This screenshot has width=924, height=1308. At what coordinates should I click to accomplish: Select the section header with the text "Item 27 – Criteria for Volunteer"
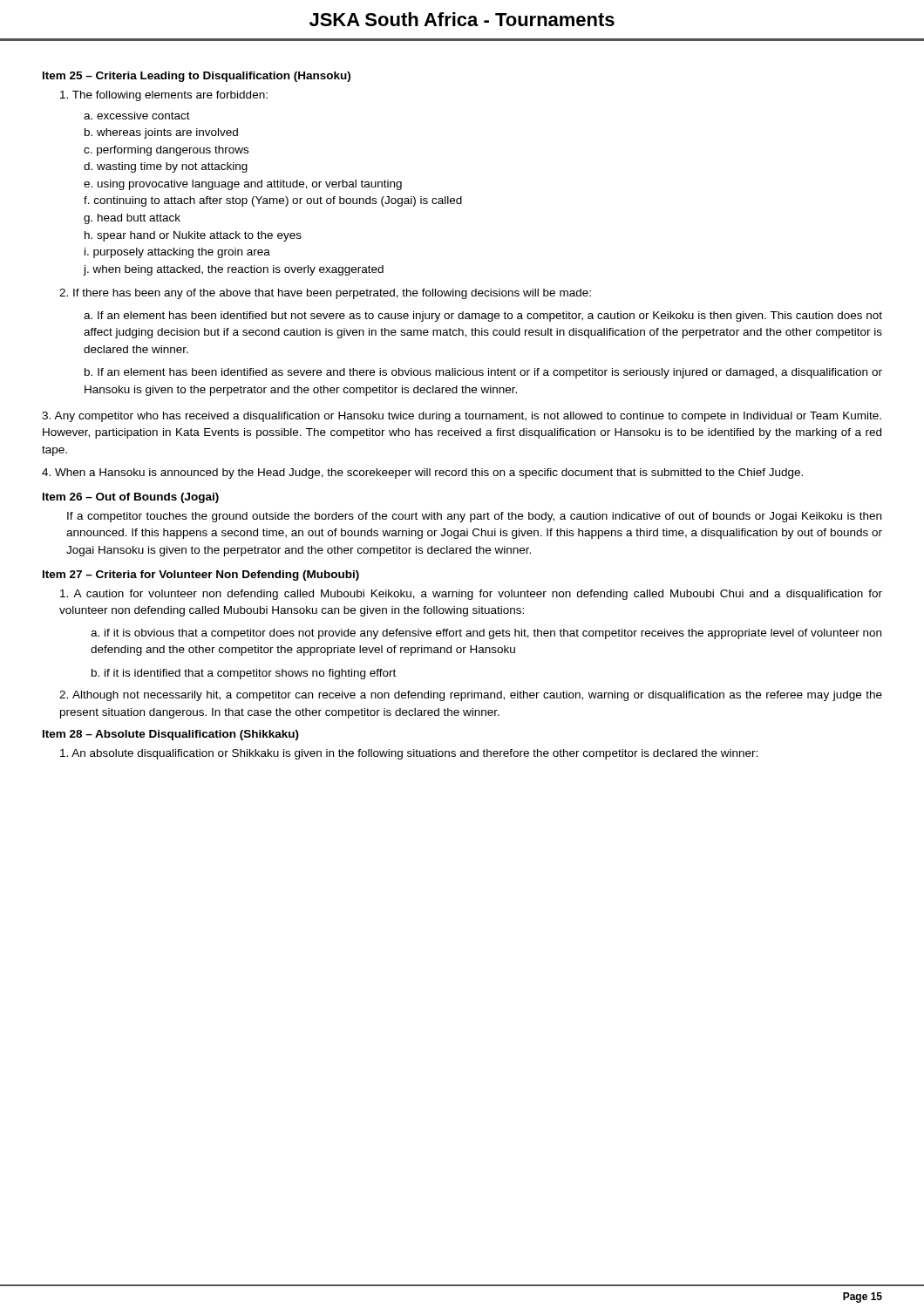click(201, 574)
